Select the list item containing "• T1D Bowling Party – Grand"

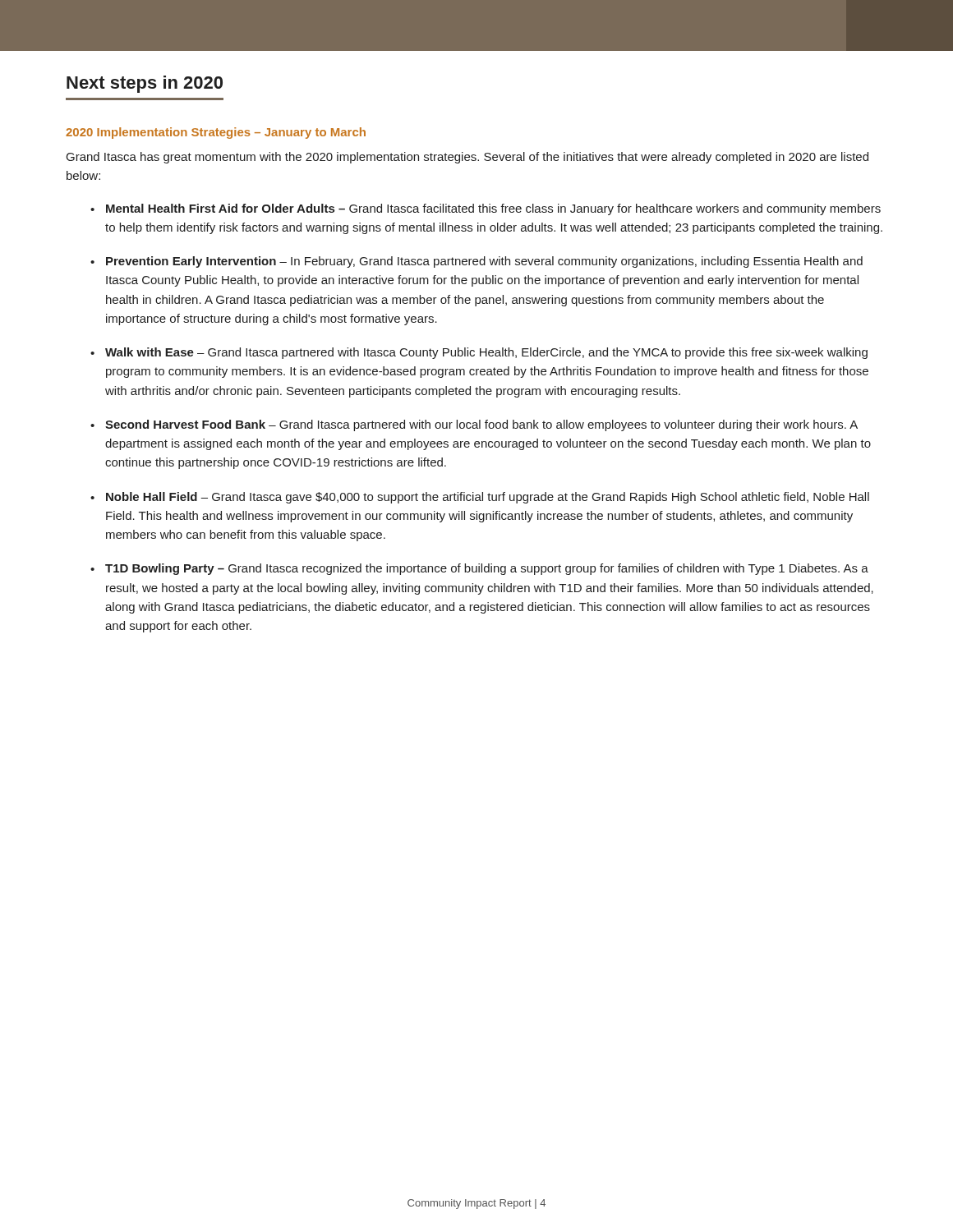pos(489,597)
